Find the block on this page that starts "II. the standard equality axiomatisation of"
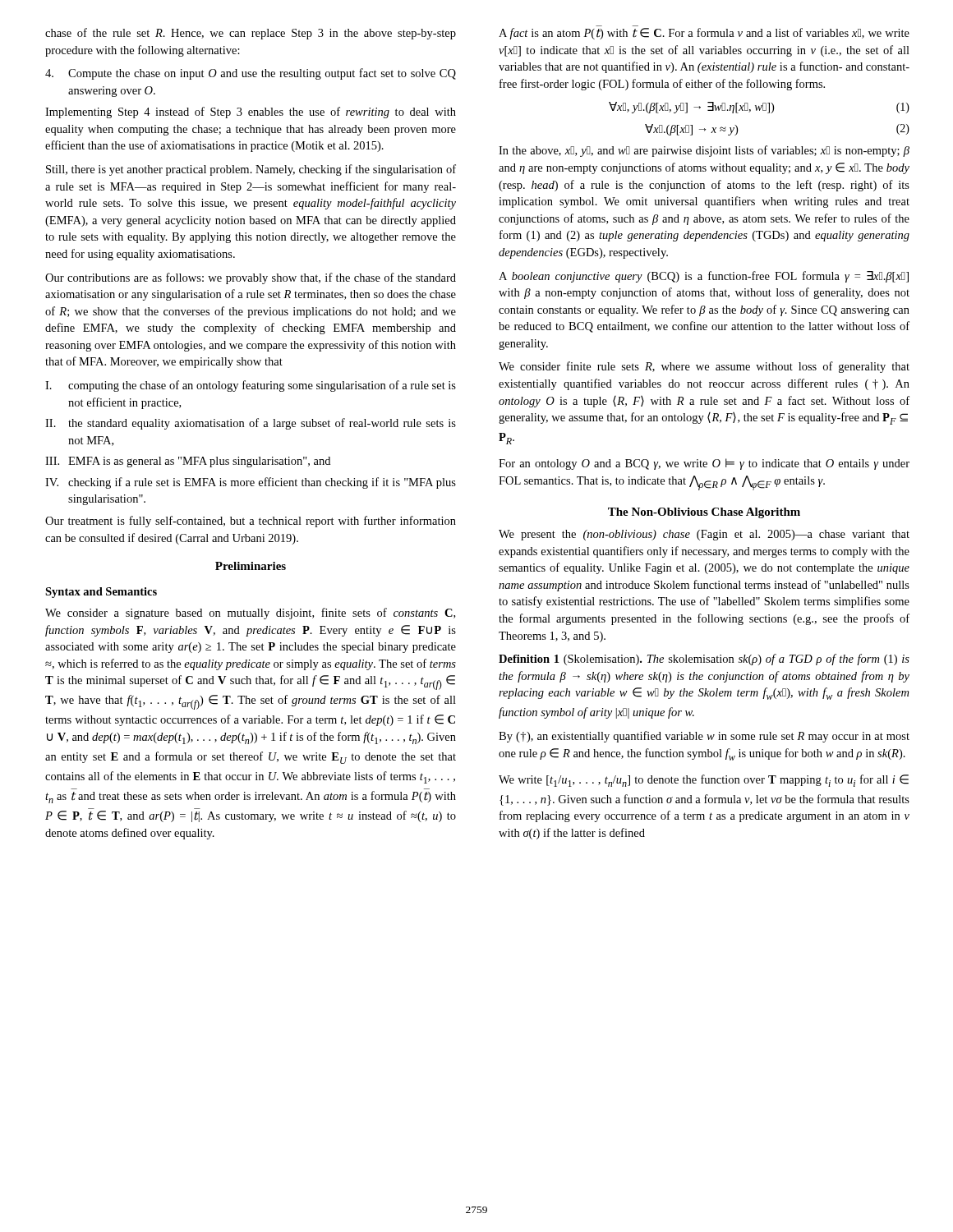The width and height of the screenshot is (953, 1232). pos(251,432)
